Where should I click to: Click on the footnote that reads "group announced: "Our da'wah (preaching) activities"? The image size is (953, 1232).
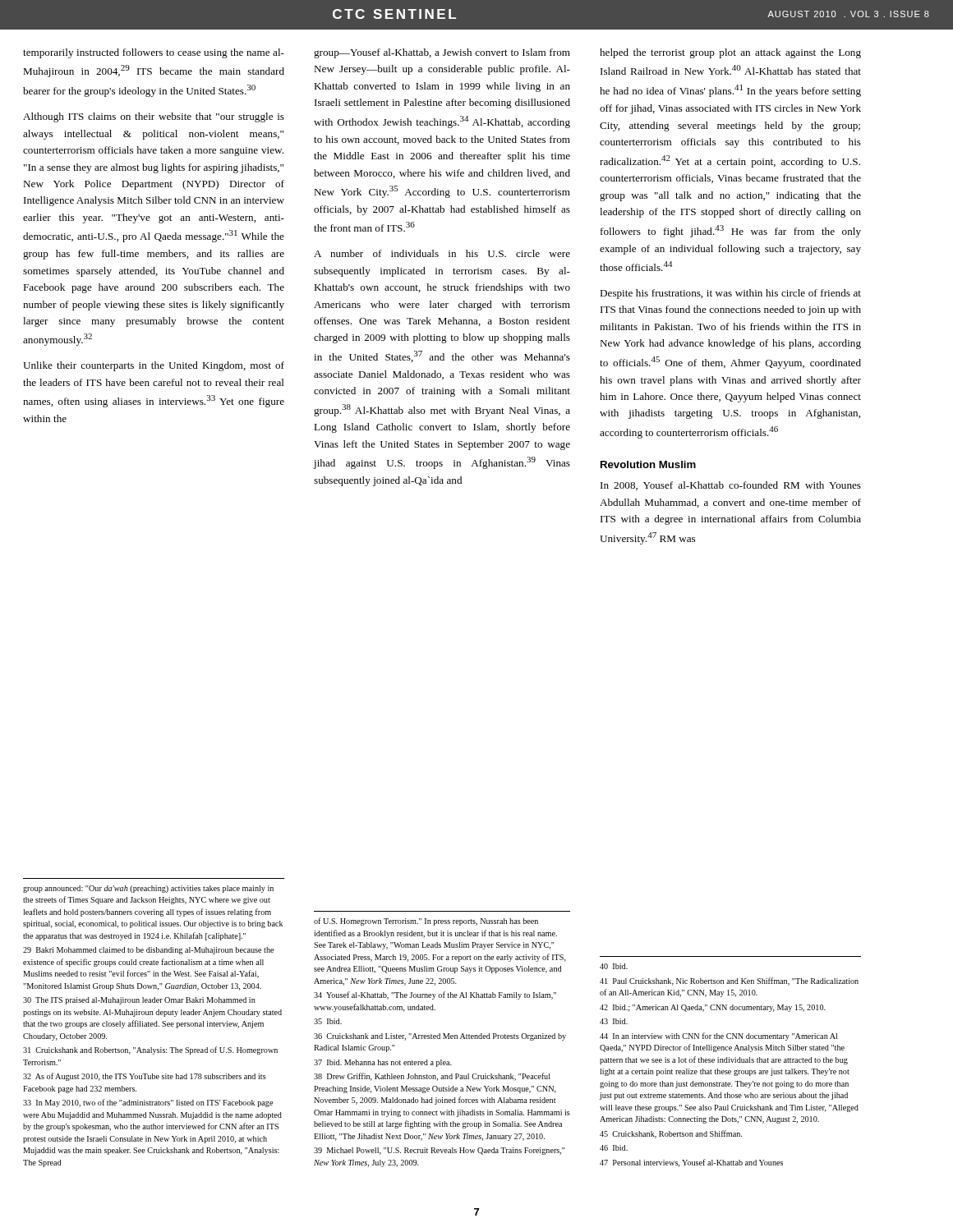(154, 1026)
